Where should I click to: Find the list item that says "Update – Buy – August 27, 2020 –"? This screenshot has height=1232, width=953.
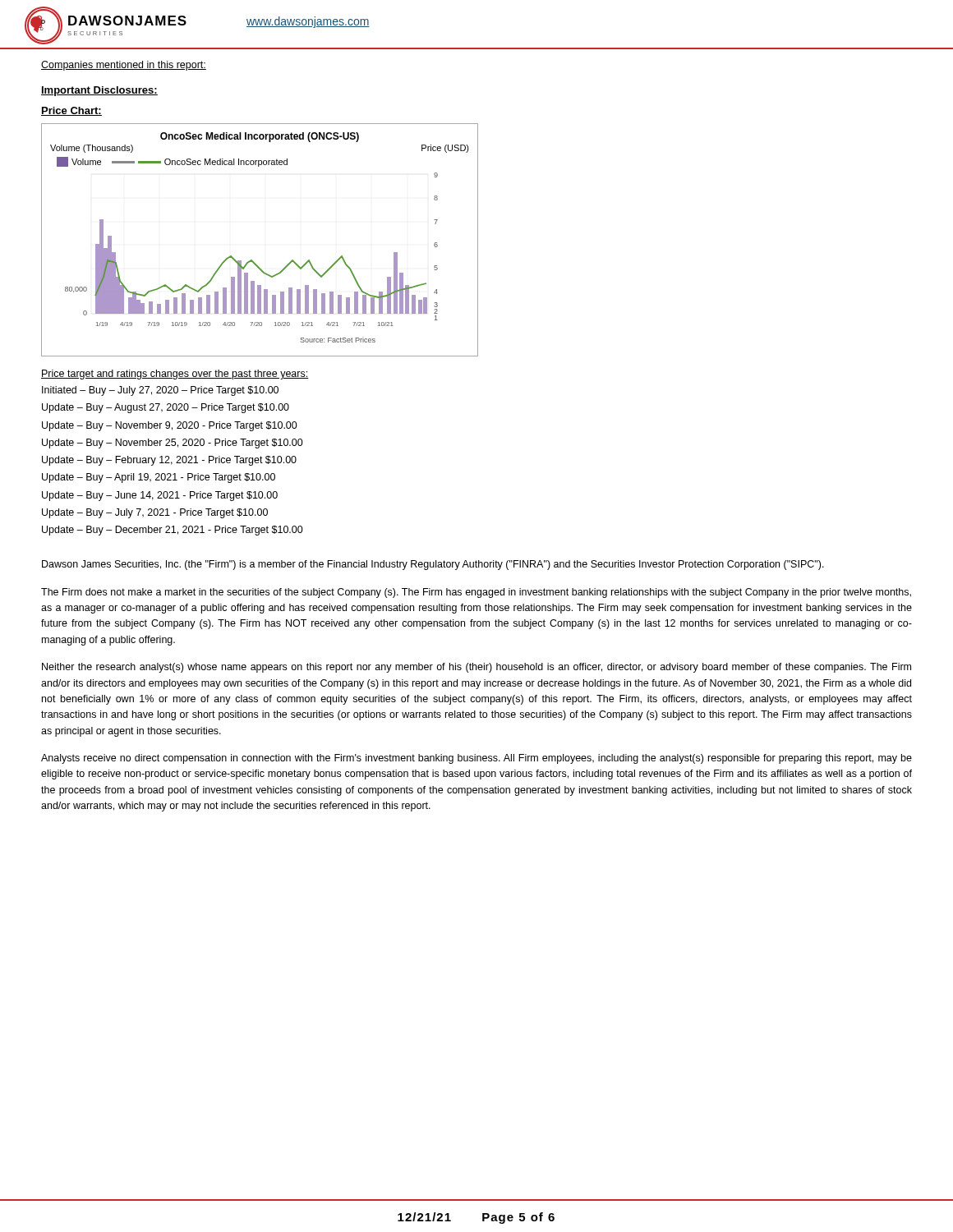[165, 408]
